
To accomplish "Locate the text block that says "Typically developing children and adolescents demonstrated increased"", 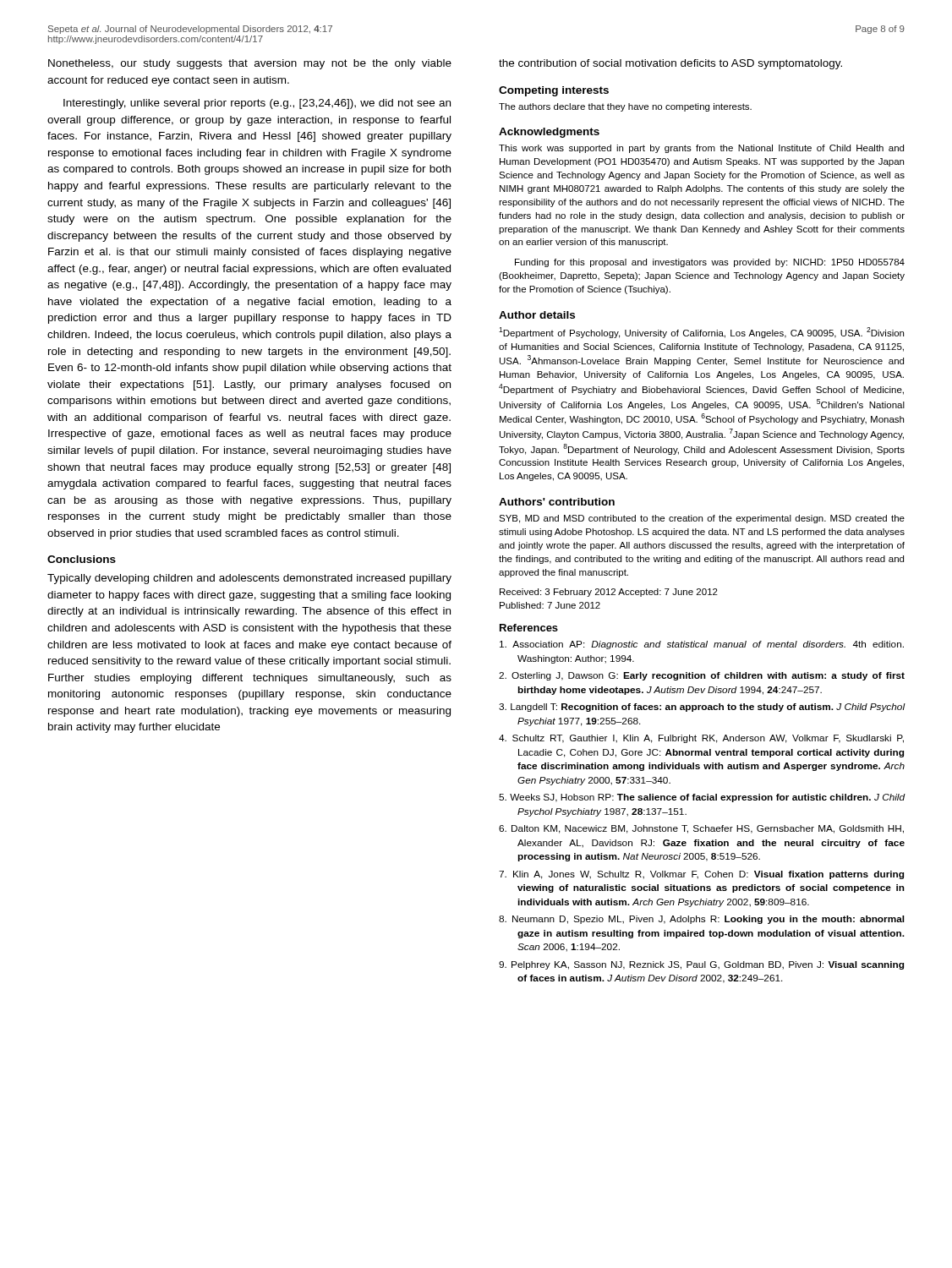I will tap(249, 653).
